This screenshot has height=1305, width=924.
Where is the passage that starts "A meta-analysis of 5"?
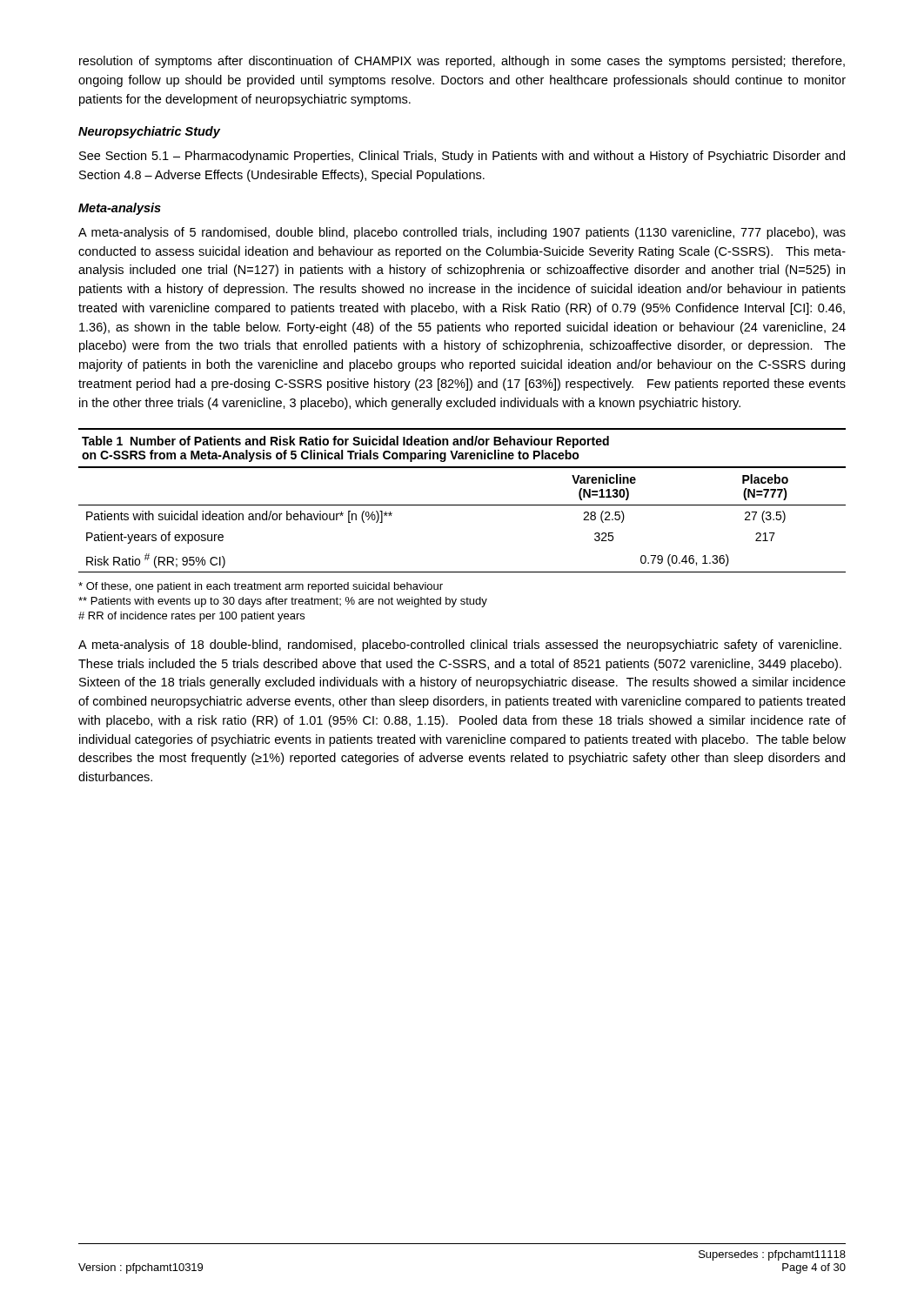click(462, 317)
